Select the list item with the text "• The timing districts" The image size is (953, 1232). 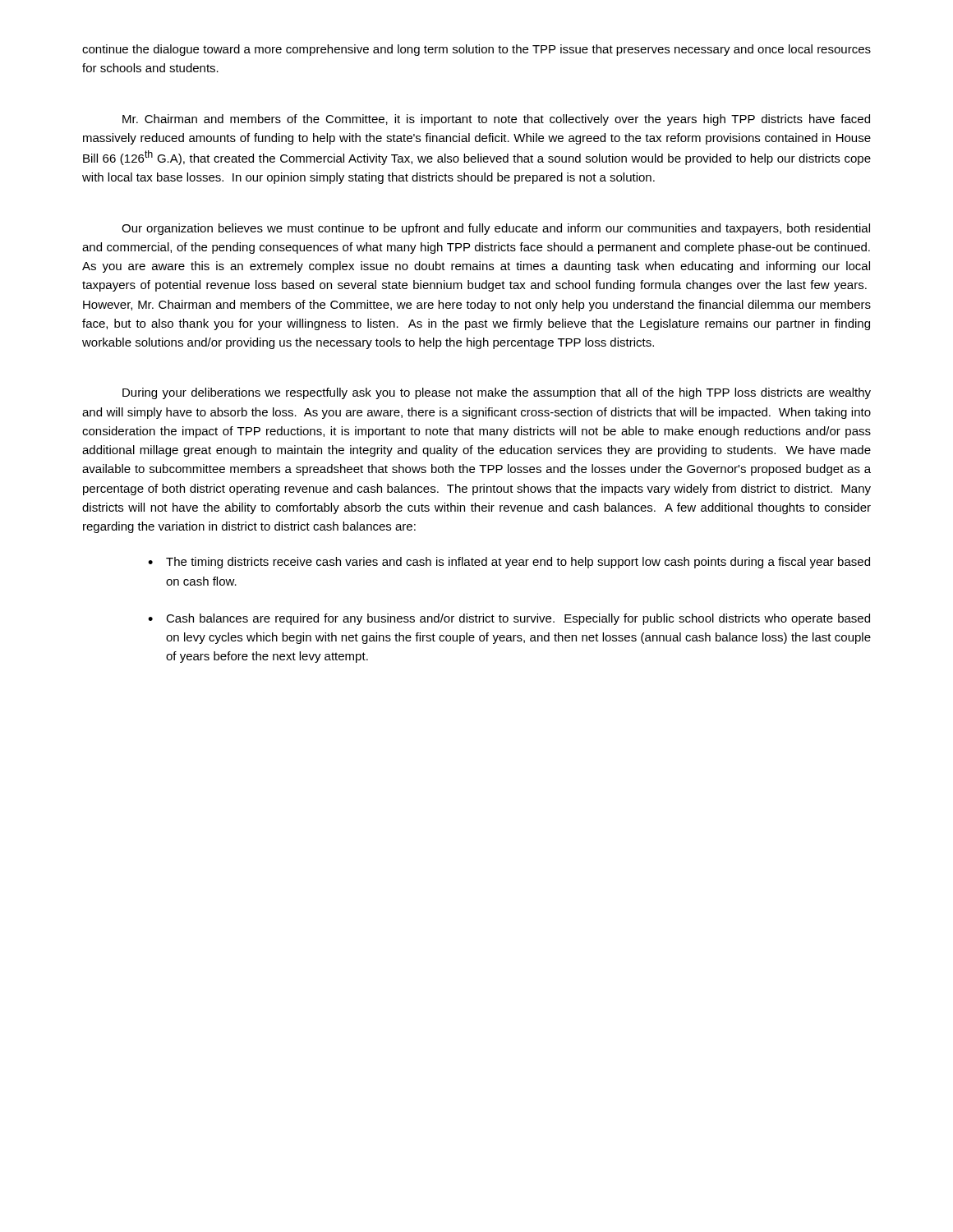pos(509,571)
